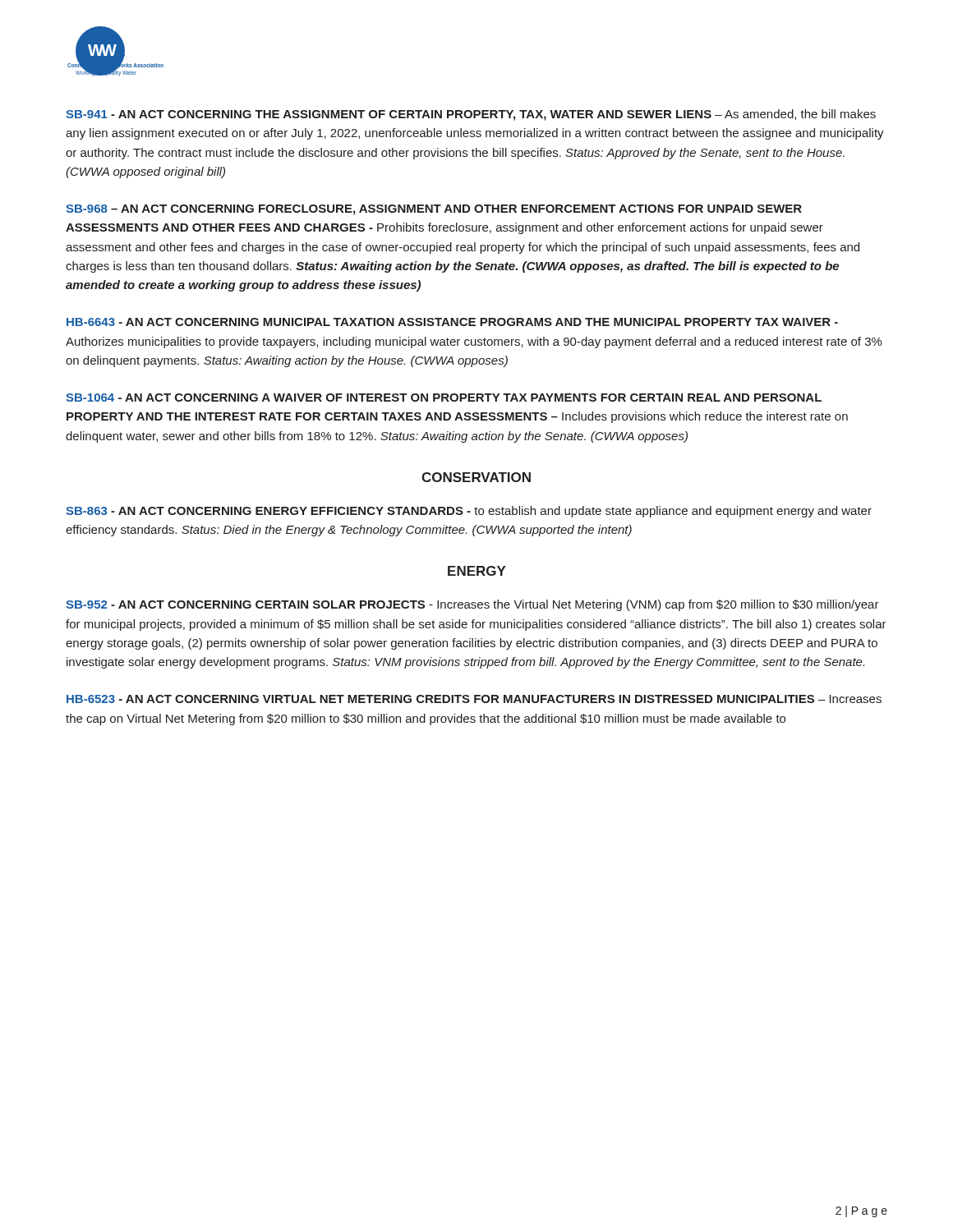Navigate to the text starting "SB-863 - AN"
Image resolution: width=953 pixels, height=1232 pixels.
pos(476,520)
